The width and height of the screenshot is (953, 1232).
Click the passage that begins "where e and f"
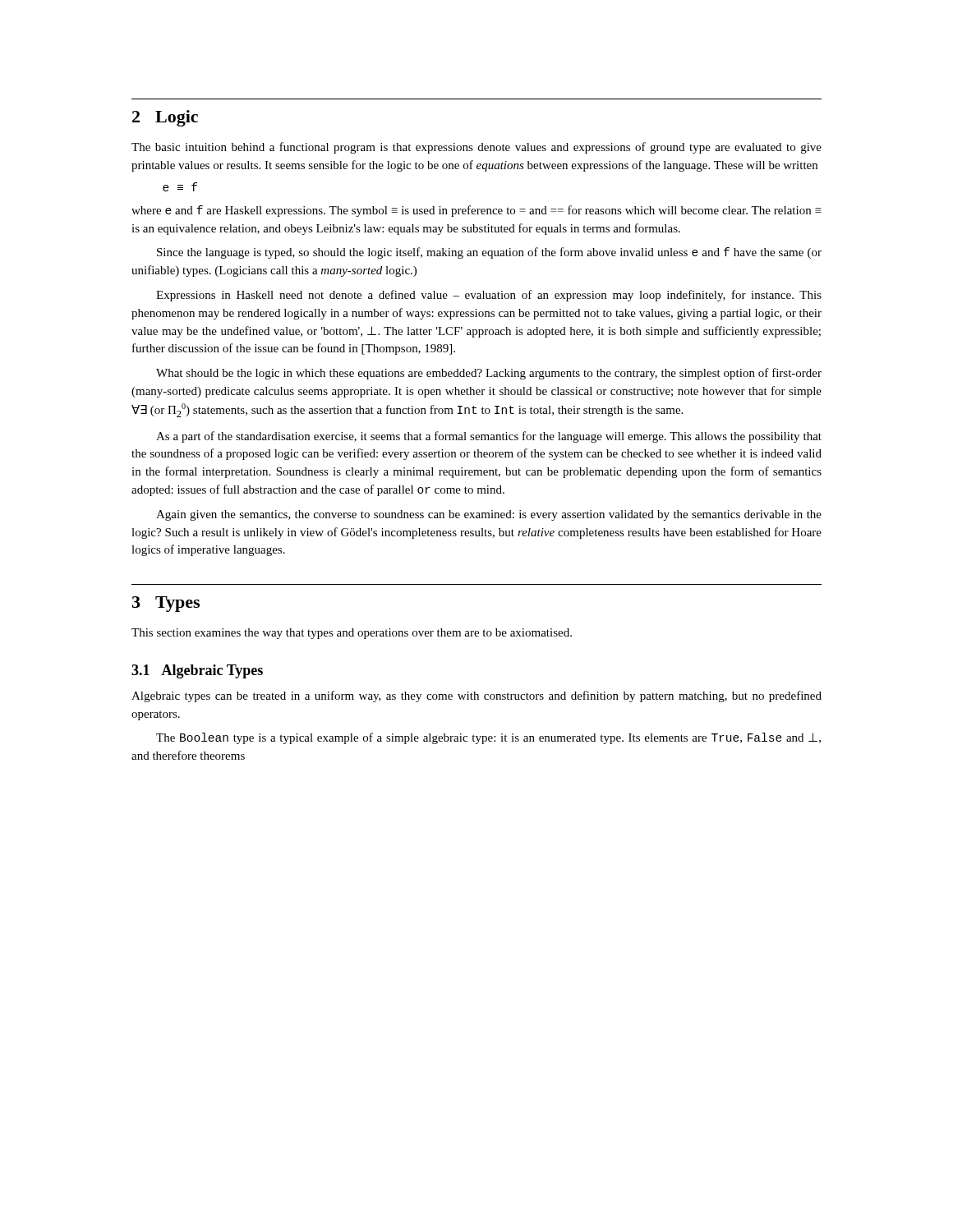(476, 220)
